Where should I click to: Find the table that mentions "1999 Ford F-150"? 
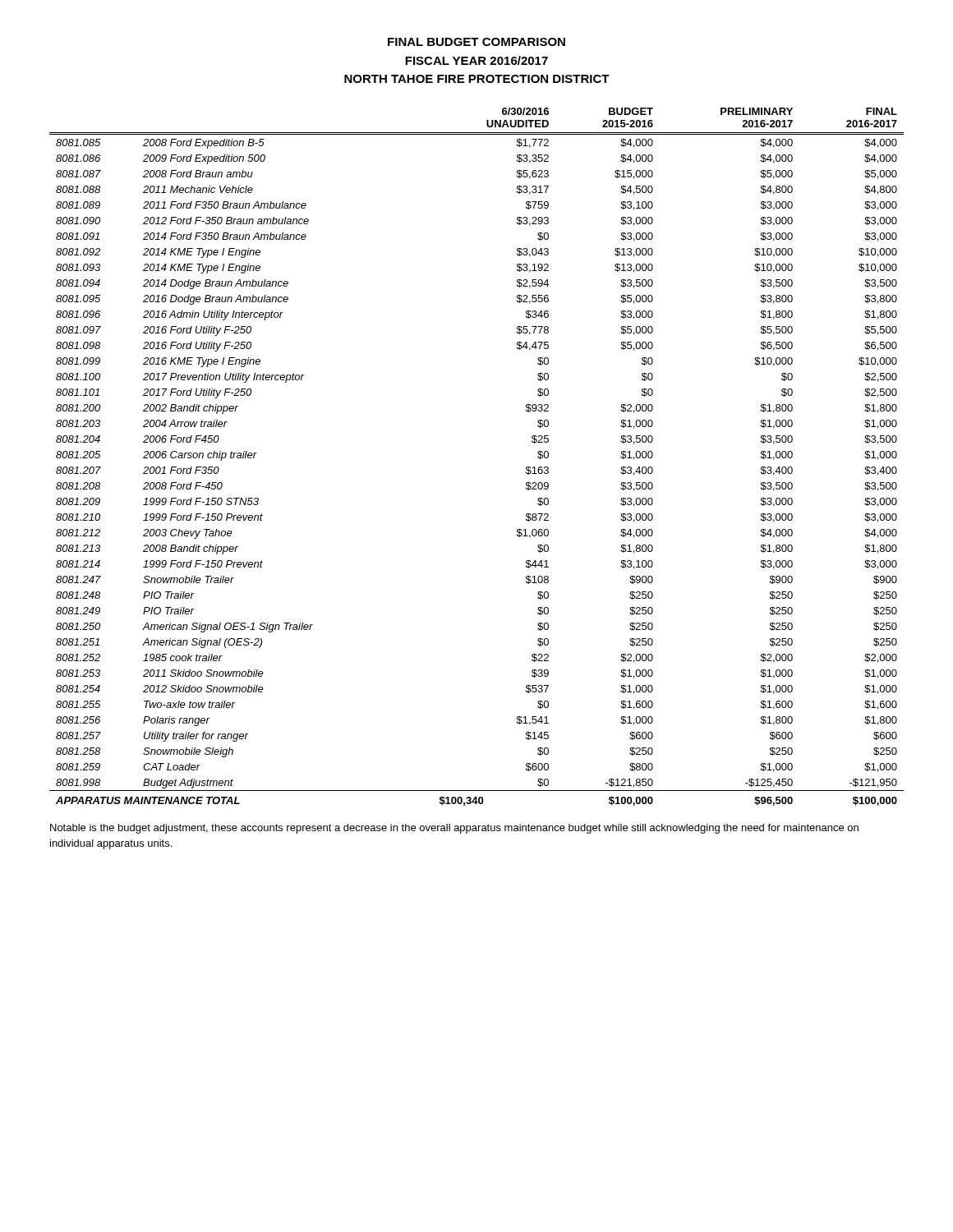point(476,455)
